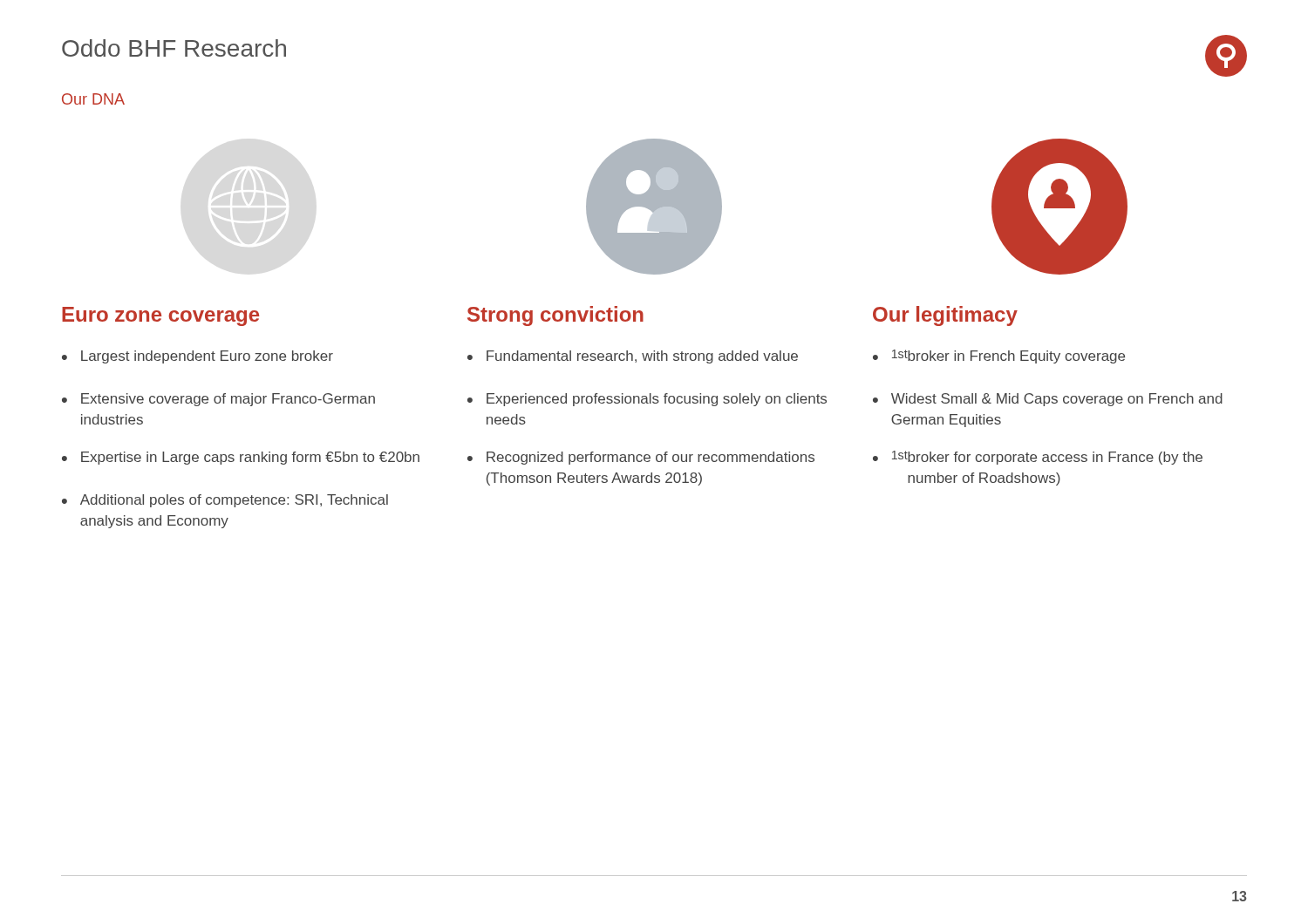Click on the passage starting "Expertise in Large caps ranking form €5bn to"
Screen dimensions: 924x1308
pos(250,458)
